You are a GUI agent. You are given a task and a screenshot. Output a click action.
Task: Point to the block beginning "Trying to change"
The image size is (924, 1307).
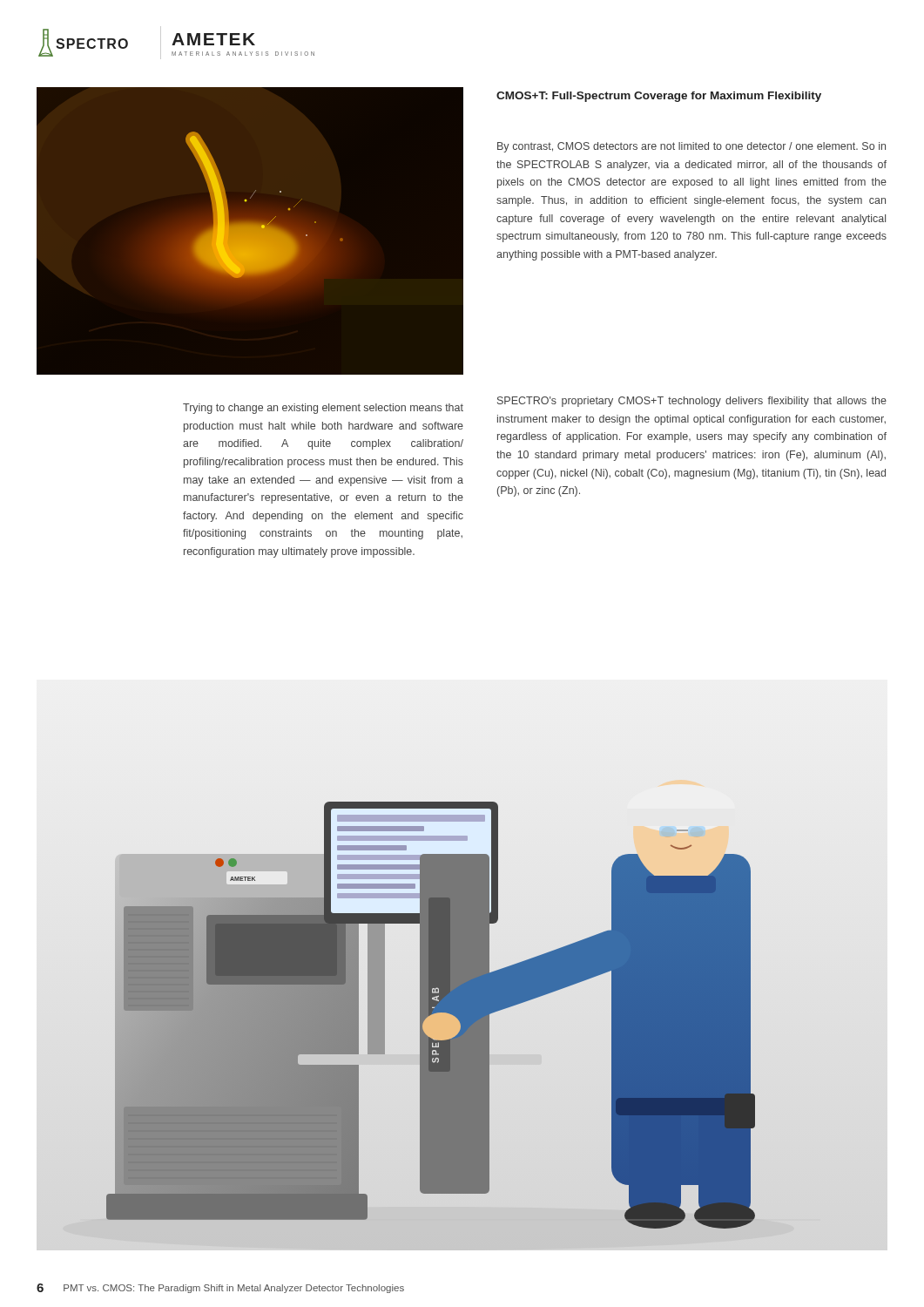tap(323, 480)
